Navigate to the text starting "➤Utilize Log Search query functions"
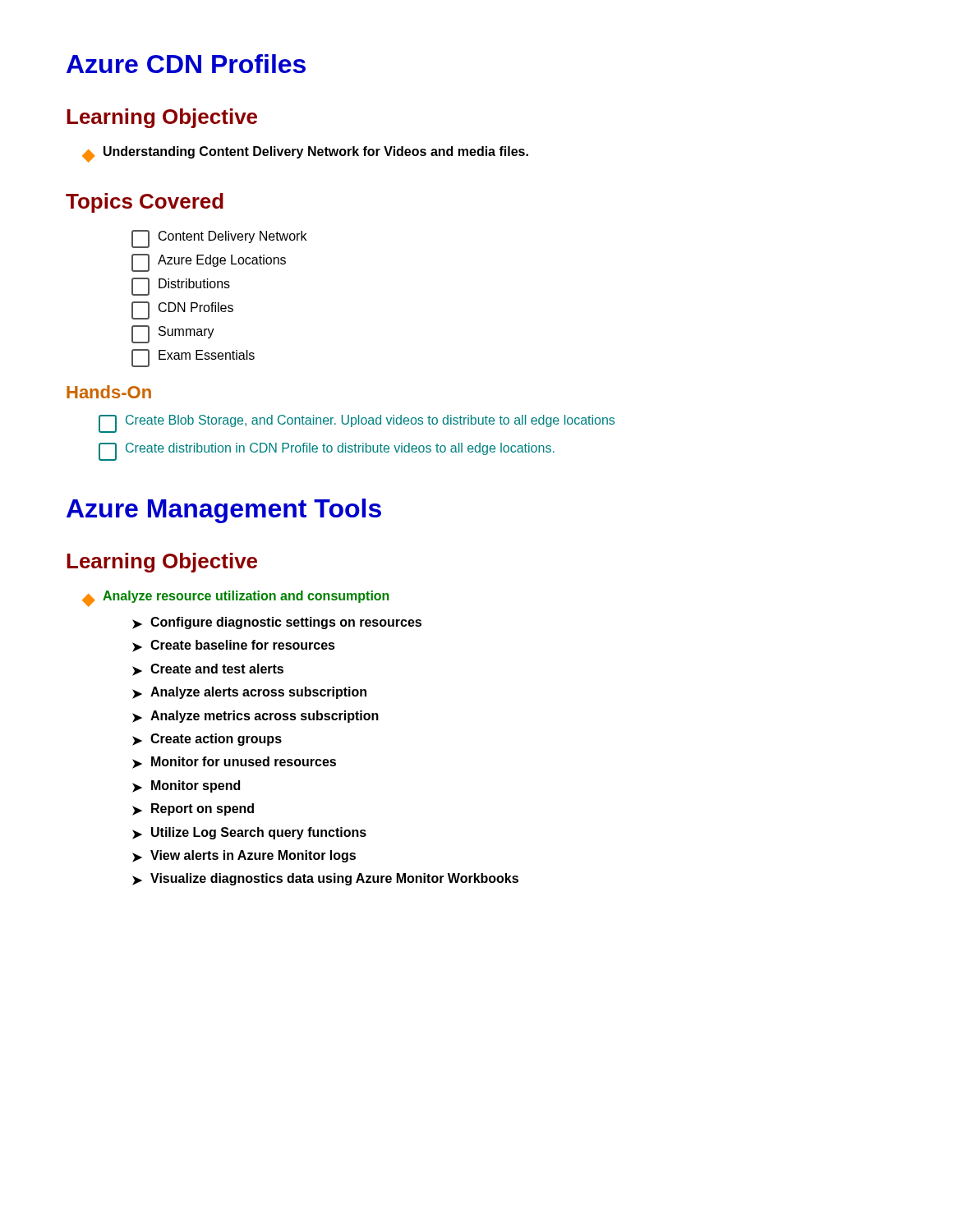 249,833
